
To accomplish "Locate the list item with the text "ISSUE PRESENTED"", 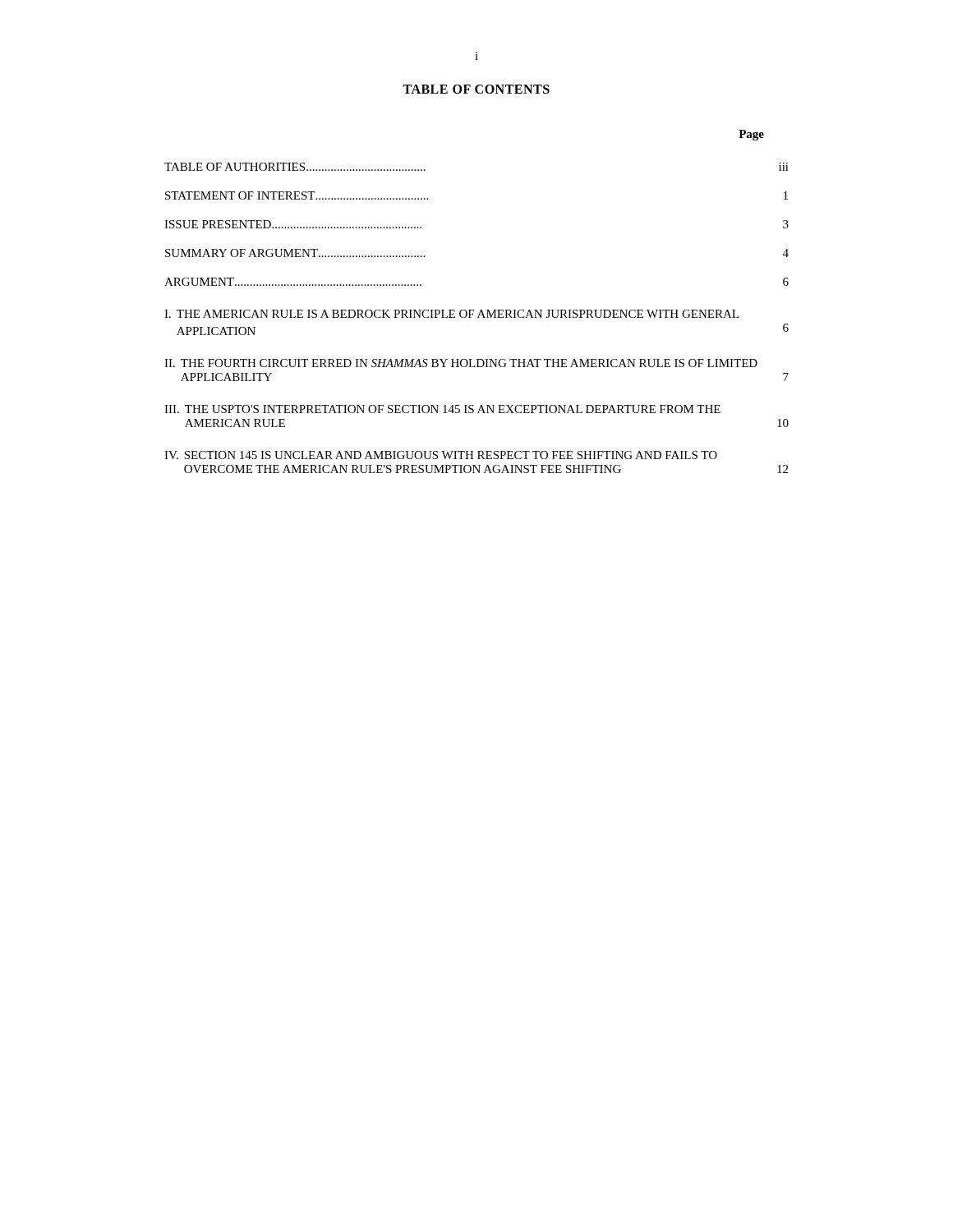I will coord(212,225).
